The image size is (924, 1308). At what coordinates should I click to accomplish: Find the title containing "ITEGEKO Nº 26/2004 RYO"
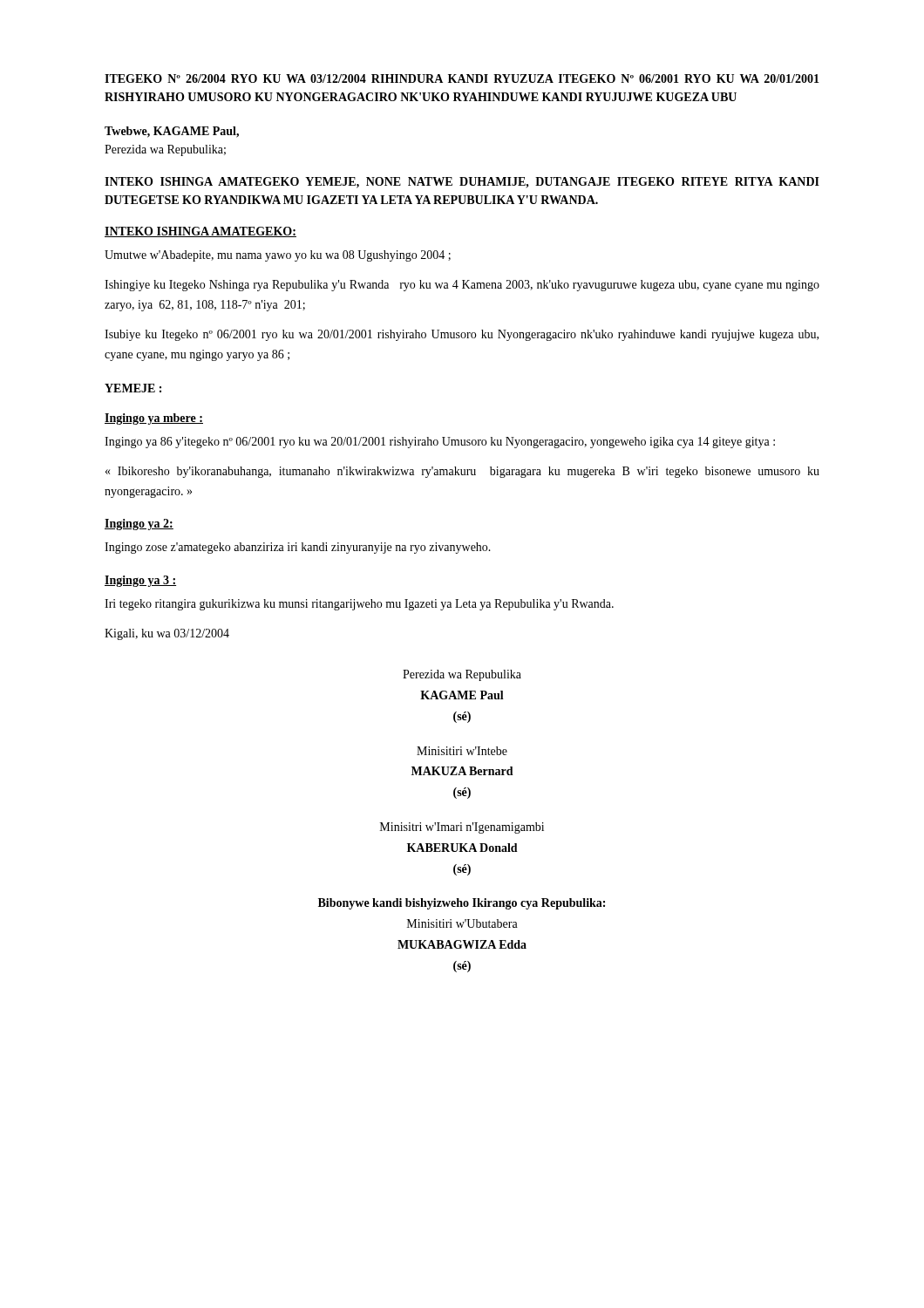point(462,88)
